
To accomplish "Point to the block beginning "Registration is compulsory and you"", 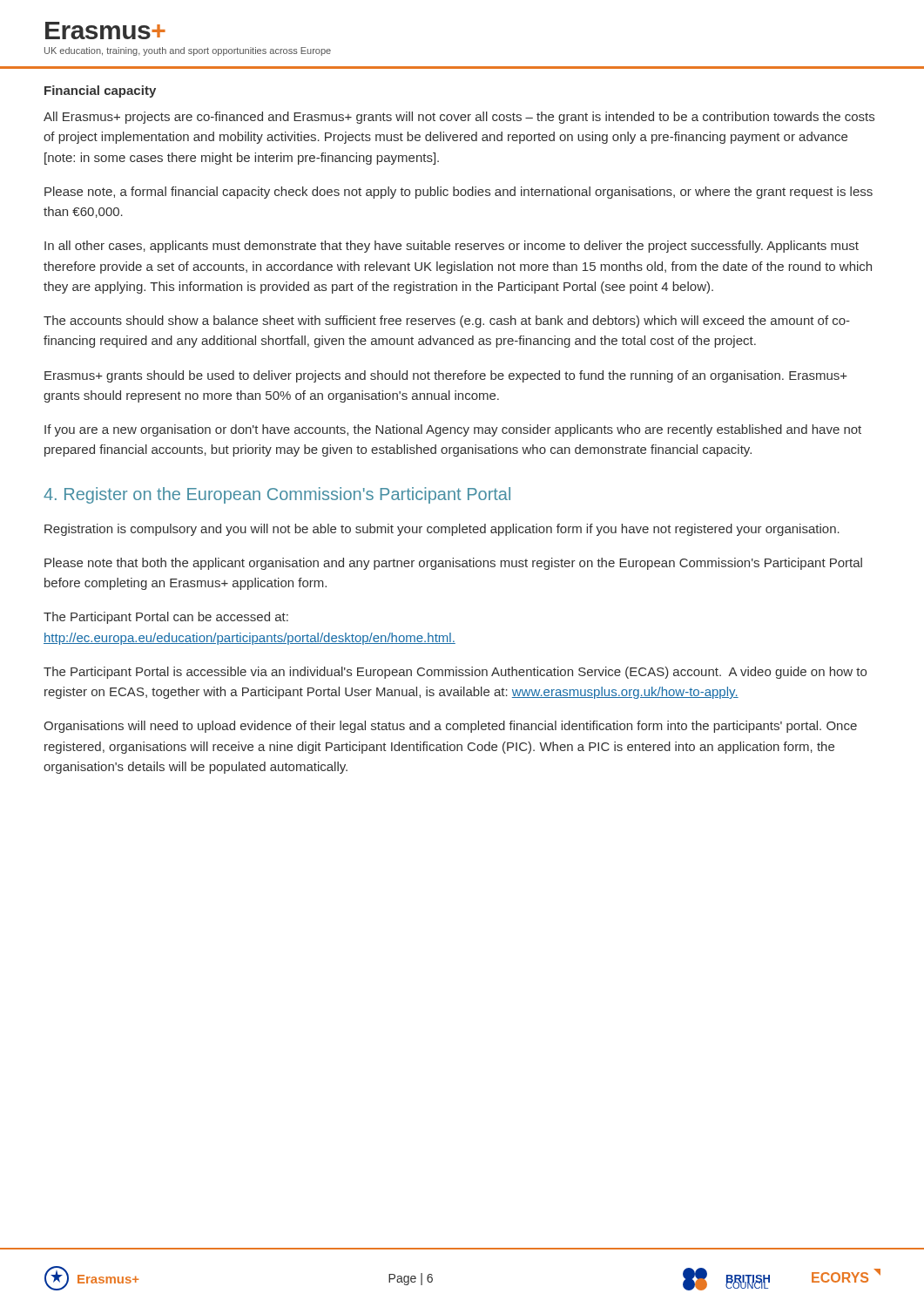I will (442, 528).
